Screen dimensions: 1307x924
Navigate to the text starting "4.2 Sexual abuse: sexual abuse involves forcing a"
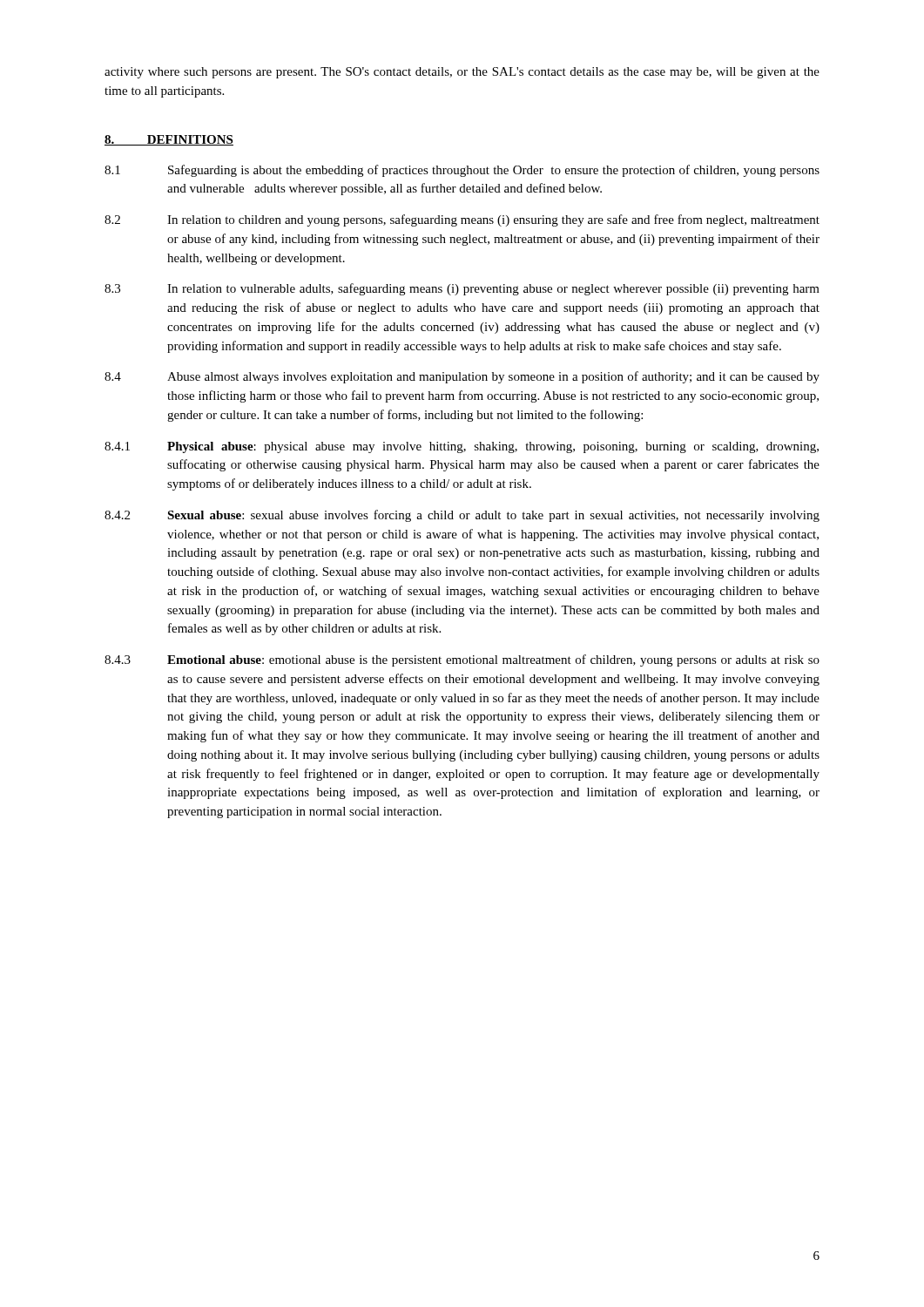[462, 572]
